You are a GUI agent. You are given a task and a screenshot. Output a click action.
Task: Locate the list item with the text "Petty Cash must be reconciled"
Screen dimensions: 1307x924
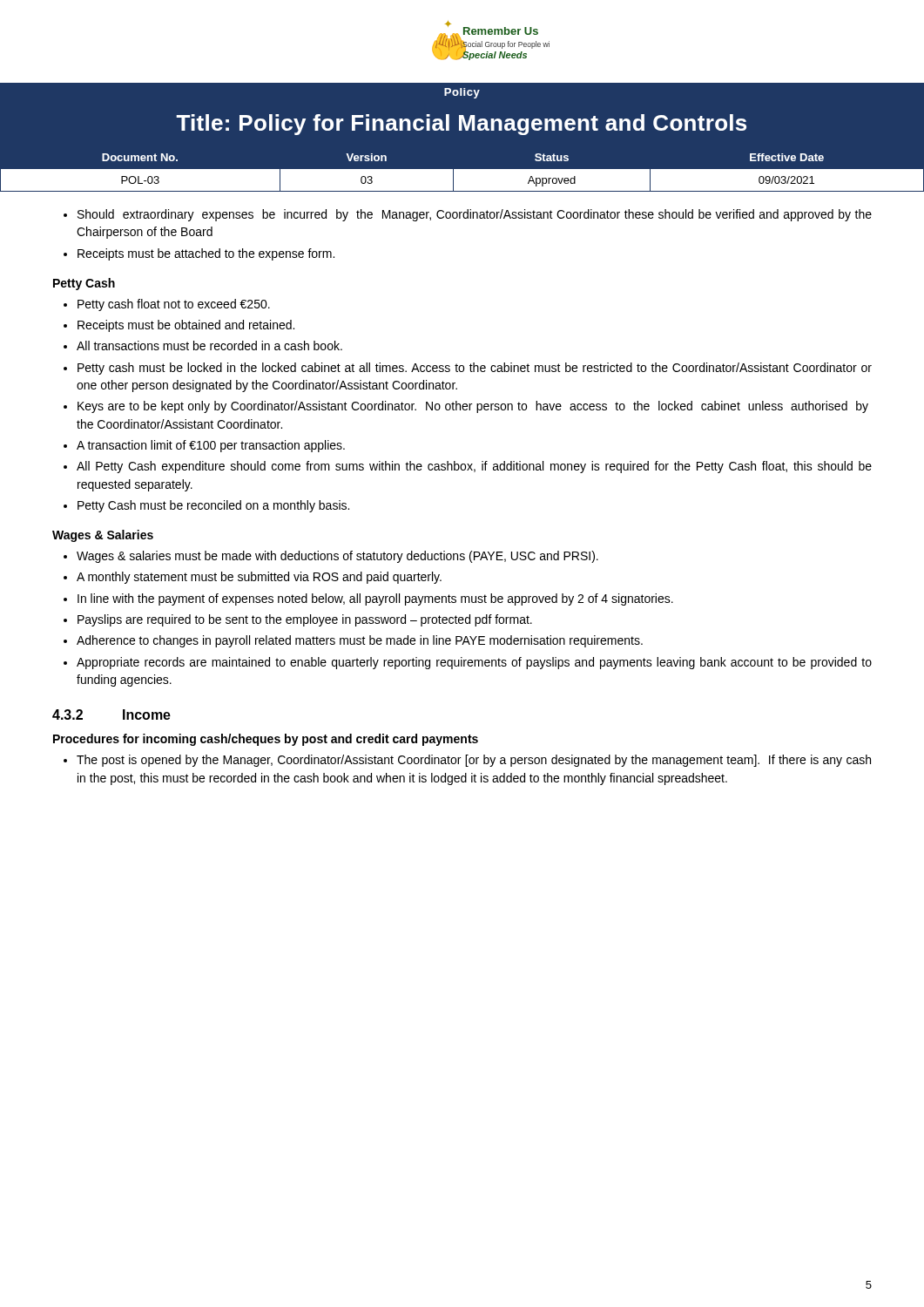tap(214, 505)
